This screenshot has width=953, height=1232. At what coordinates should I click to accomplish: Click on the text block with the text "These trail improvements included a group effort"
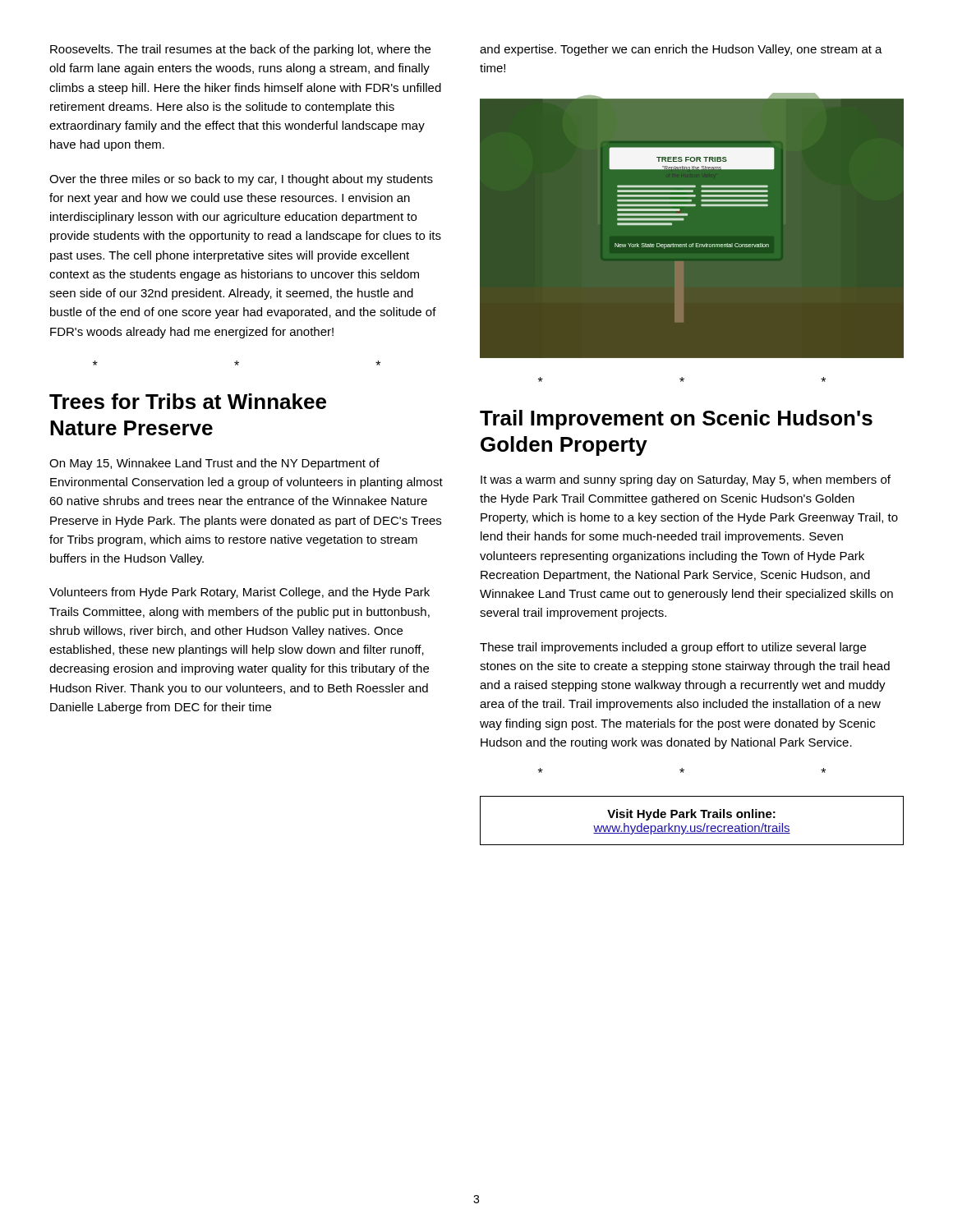point(685,694)
